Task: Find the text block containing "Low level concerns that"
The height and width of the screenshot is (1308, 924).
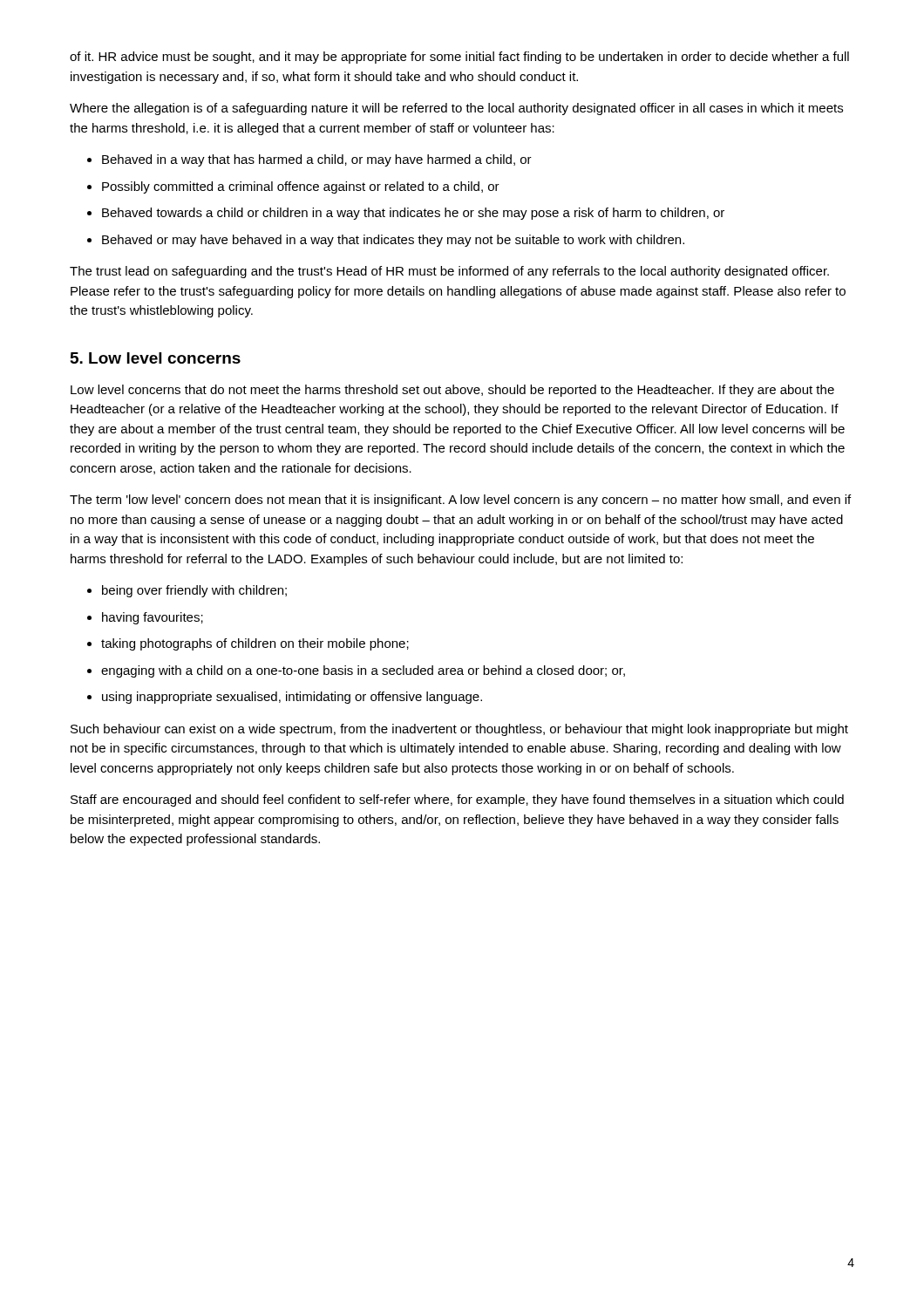Action: 462,429
